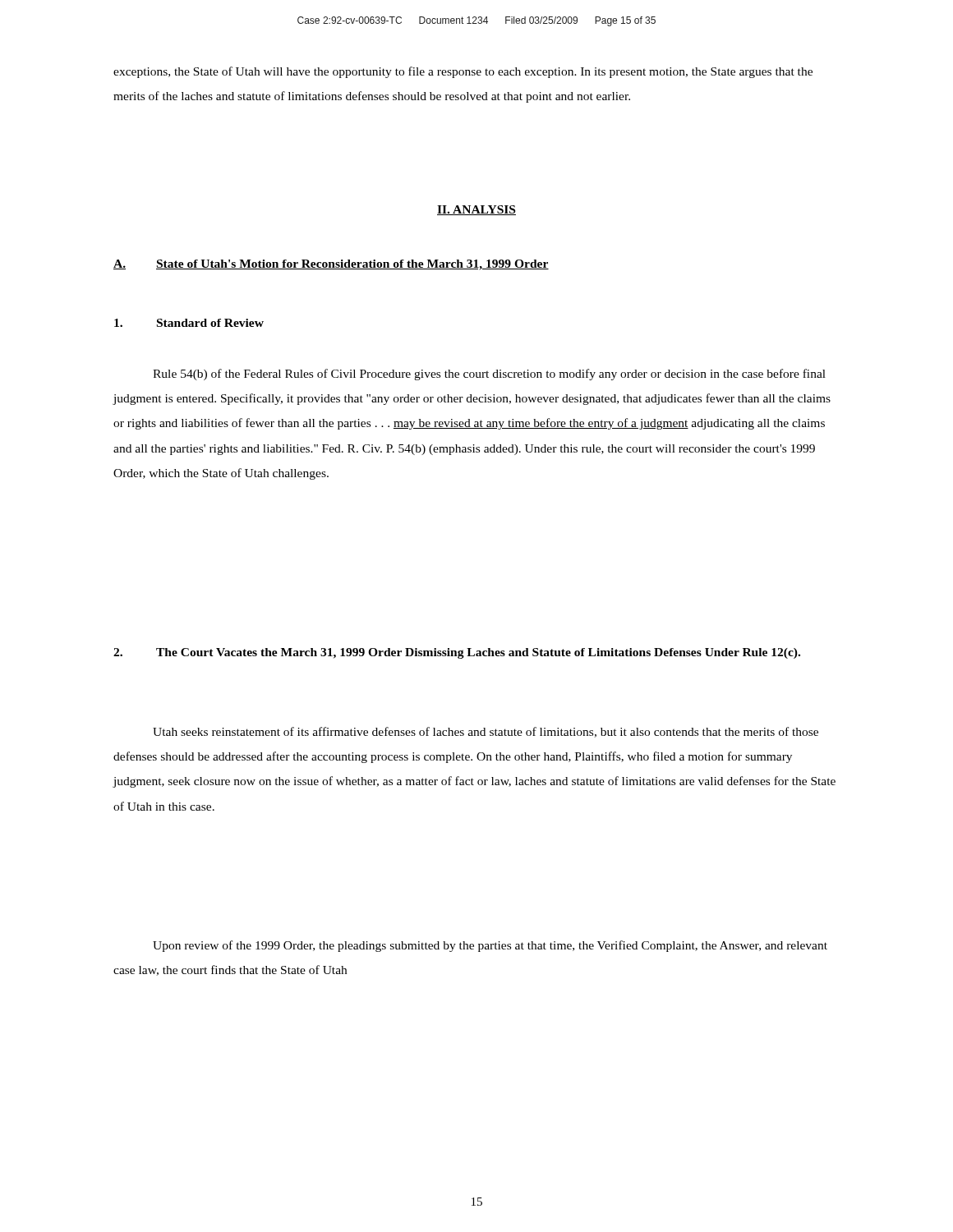
Task: Locate the section header that opens with "A. State of Utah's Motion for Reconsideration of"
Action: point(331,264)
